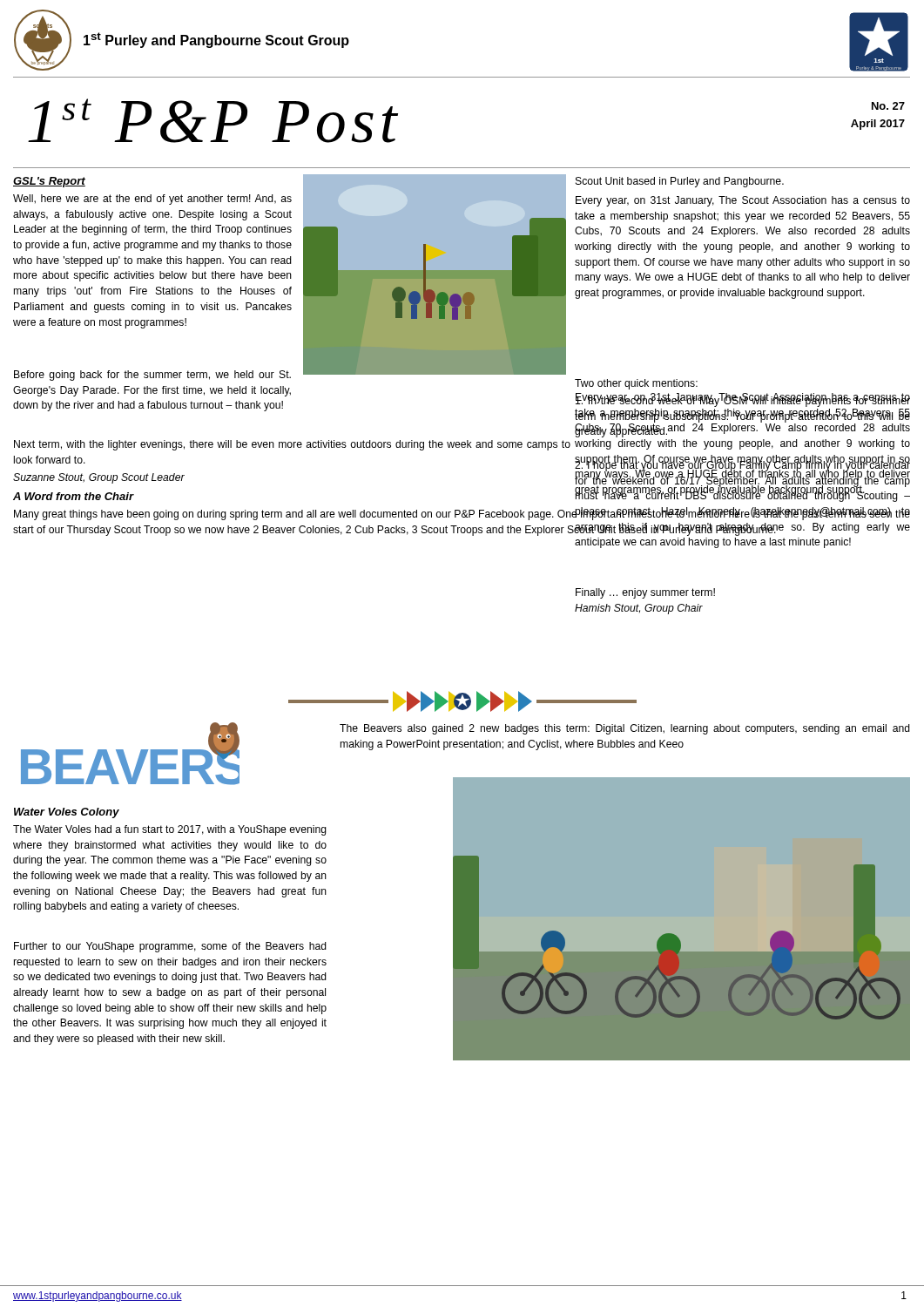Navigate to the region starting "In the second week of"

tap(742, 416)
